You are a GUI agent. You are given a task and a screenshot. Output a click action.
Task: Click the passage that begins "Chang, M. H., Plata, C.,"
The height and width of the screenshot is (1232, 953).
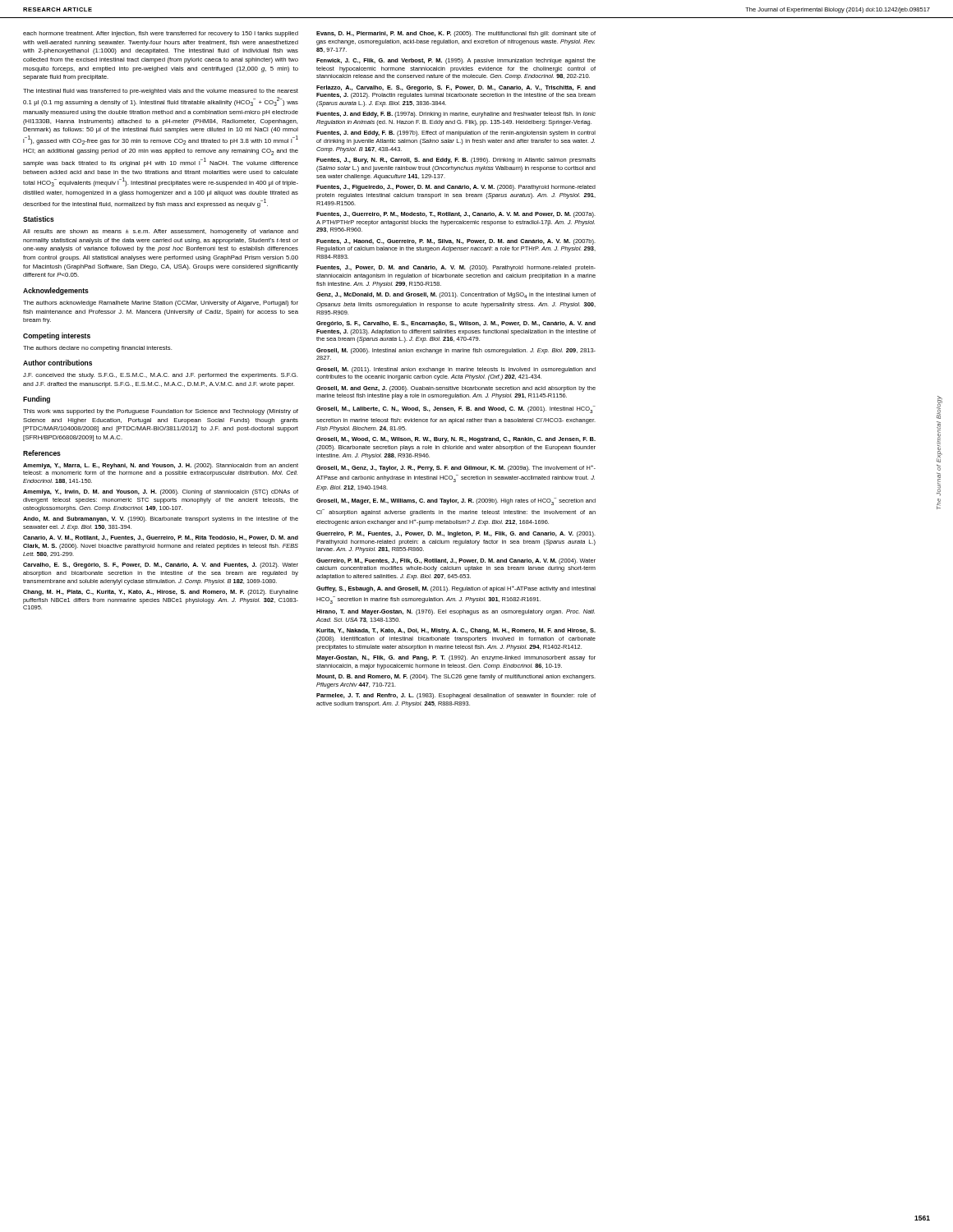[x=161, y=600]
